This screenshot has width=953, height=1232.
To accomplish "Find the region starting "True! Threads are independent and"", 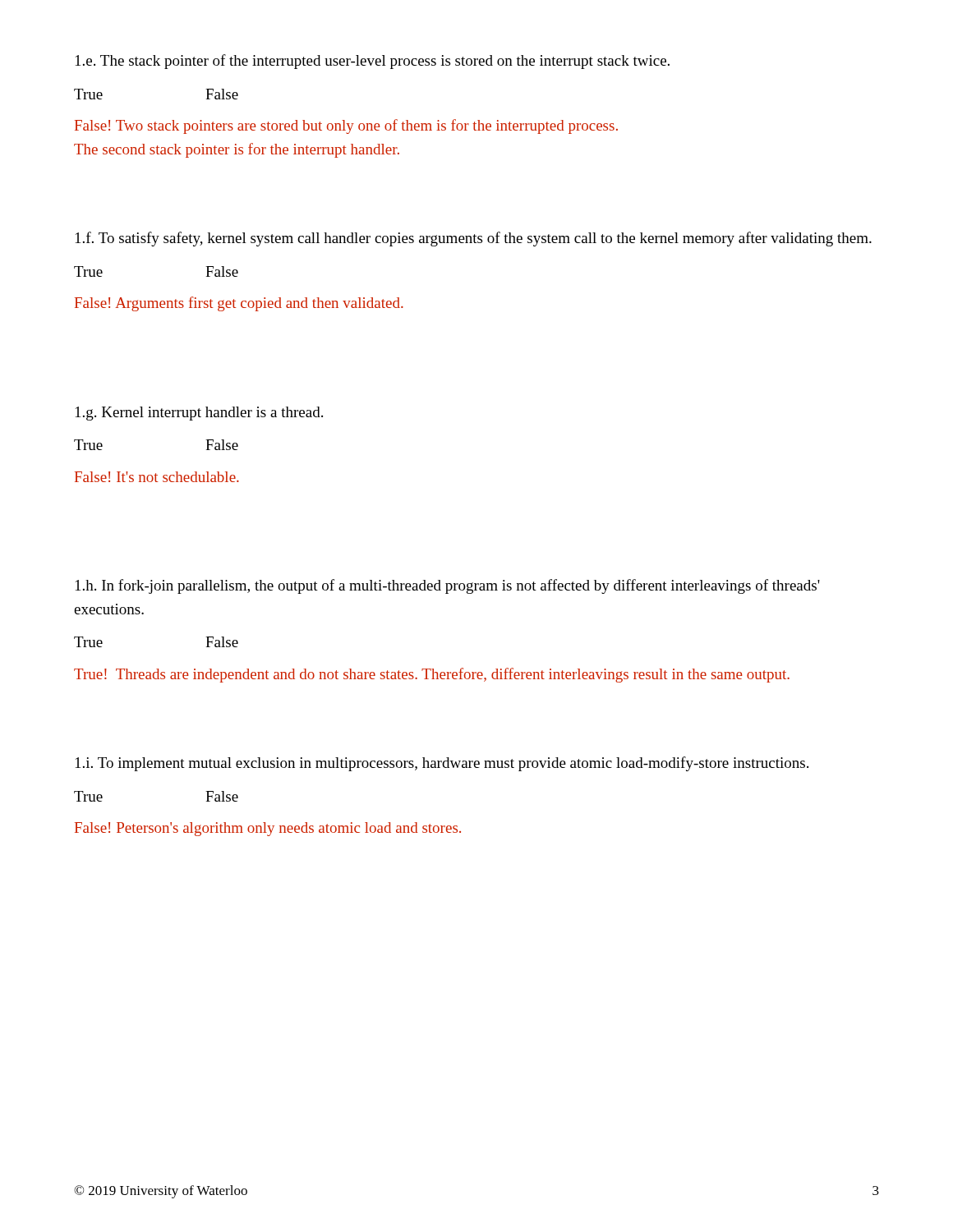I will (432, 674).
